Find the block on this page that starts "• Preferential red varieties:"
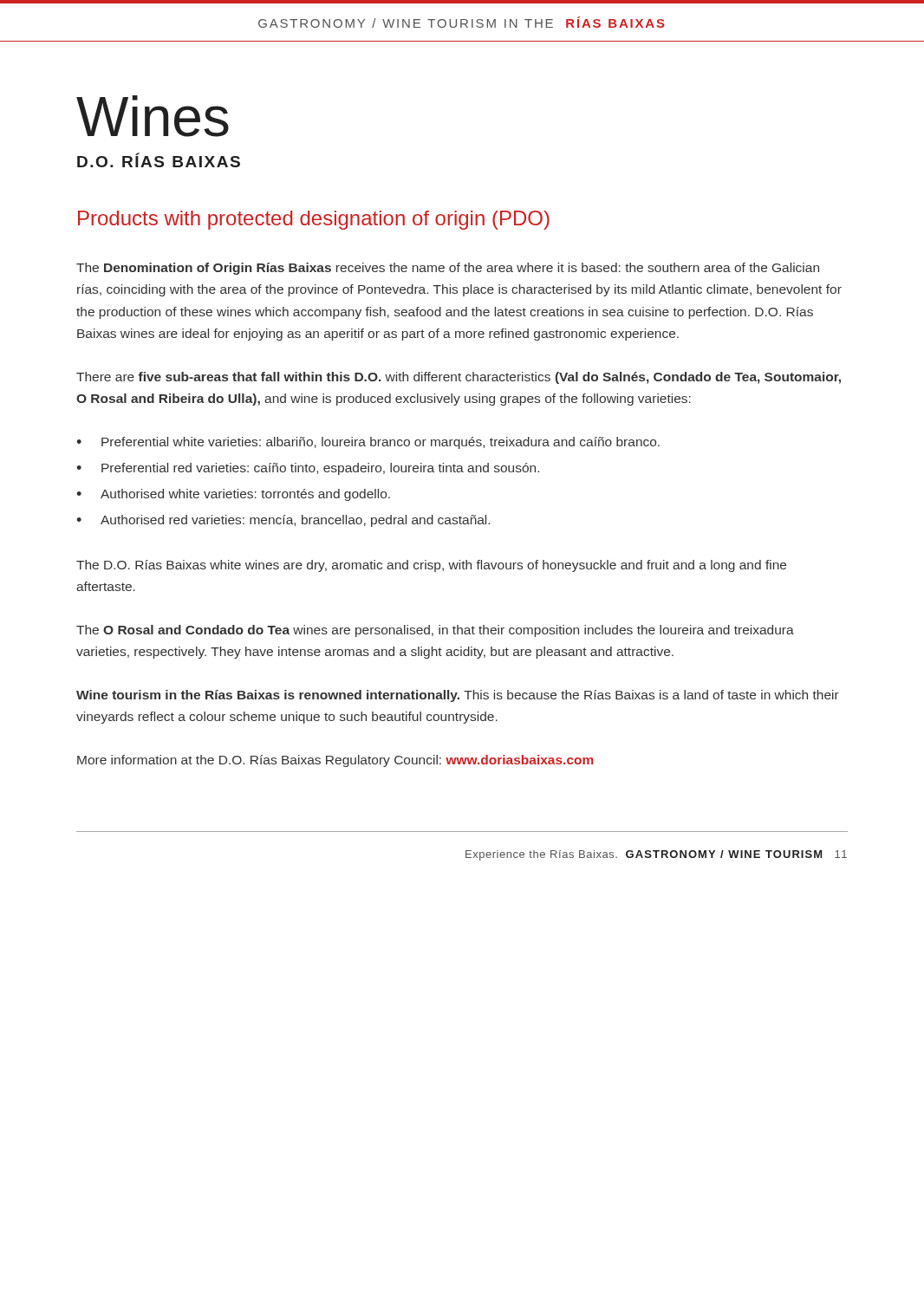 click(x=308, y=469)
